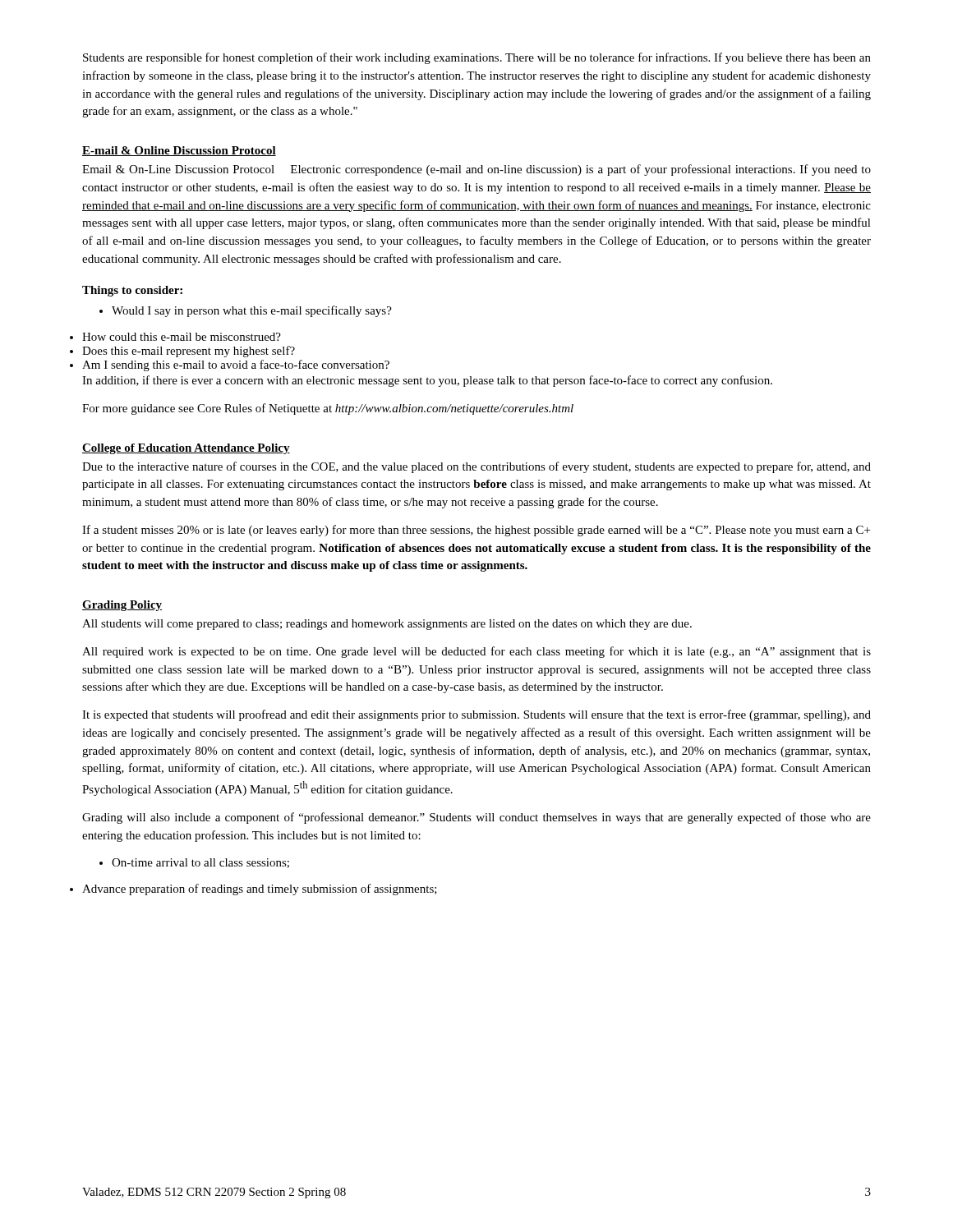Locate the block of text that opens with "All students will come prepared to class; readings"
The image size is (953, 1232).
click(x=476, y=624)
